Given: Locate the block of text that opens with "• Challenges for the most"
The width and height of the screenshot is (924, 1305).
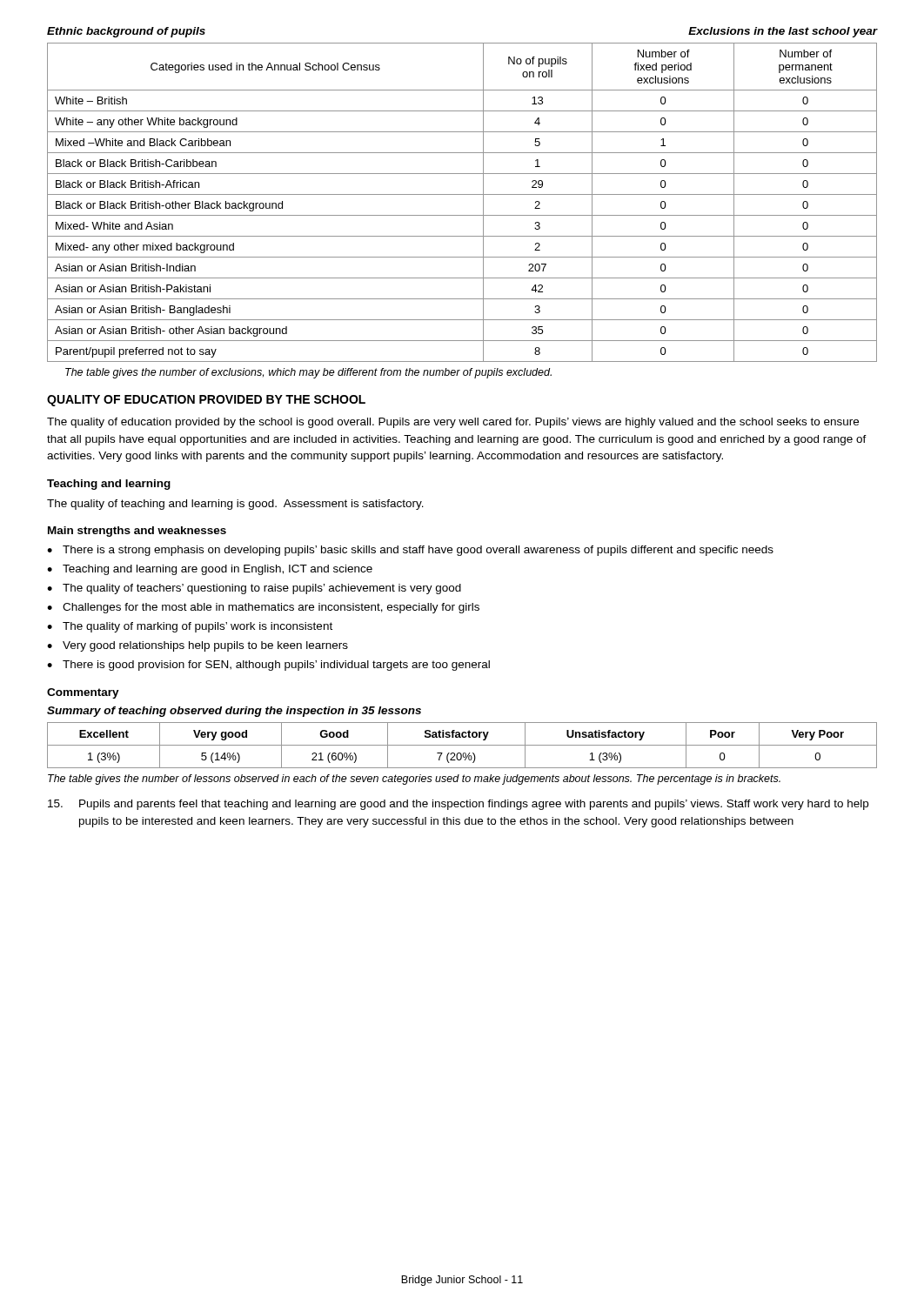Looking at the screenshot, I should tap(462, 608).
